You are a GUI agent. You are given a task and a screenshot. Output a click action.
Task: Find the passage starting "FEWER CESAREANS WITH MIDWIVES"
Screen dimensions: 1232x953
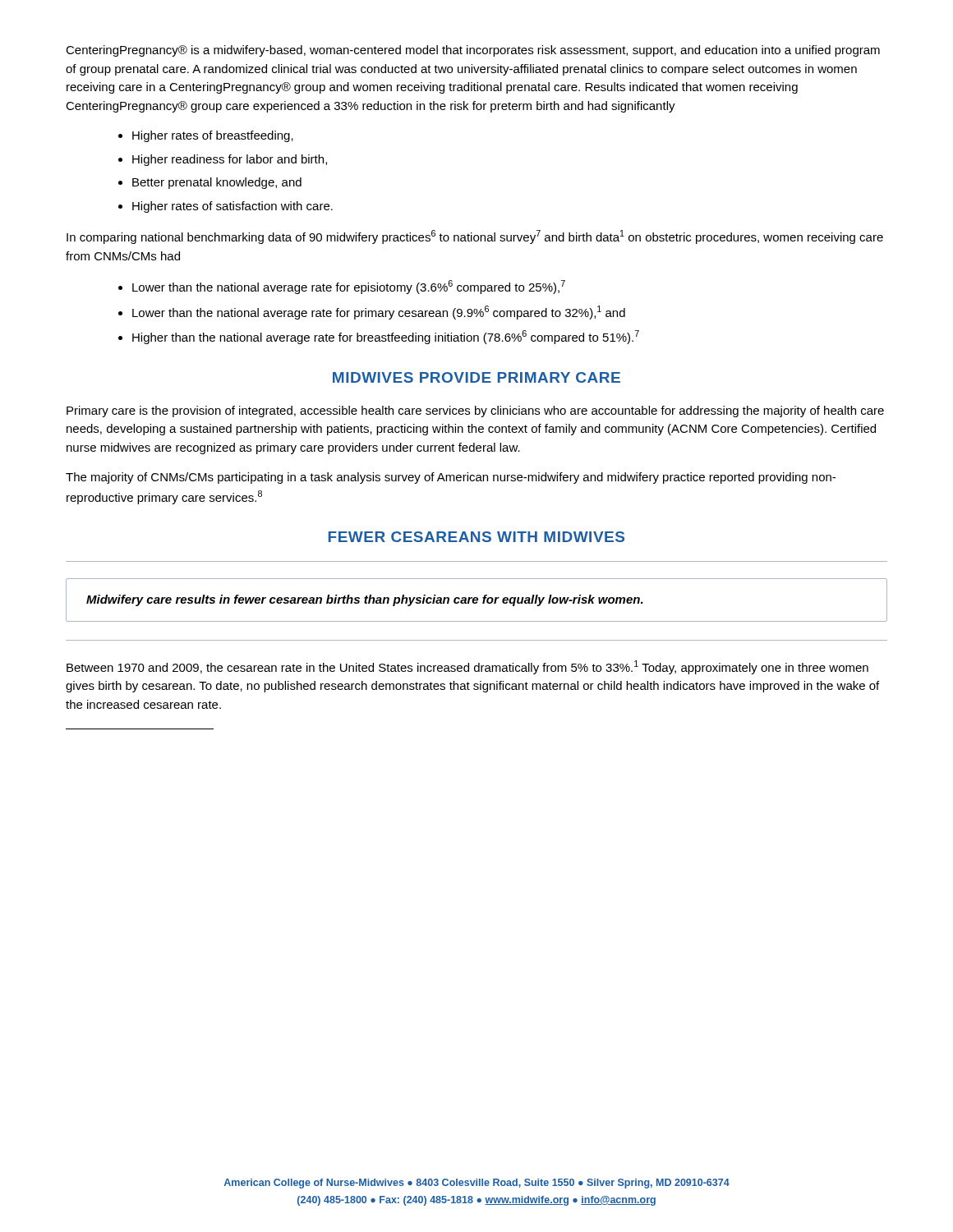pyautogui.click(x=476, y=537)
